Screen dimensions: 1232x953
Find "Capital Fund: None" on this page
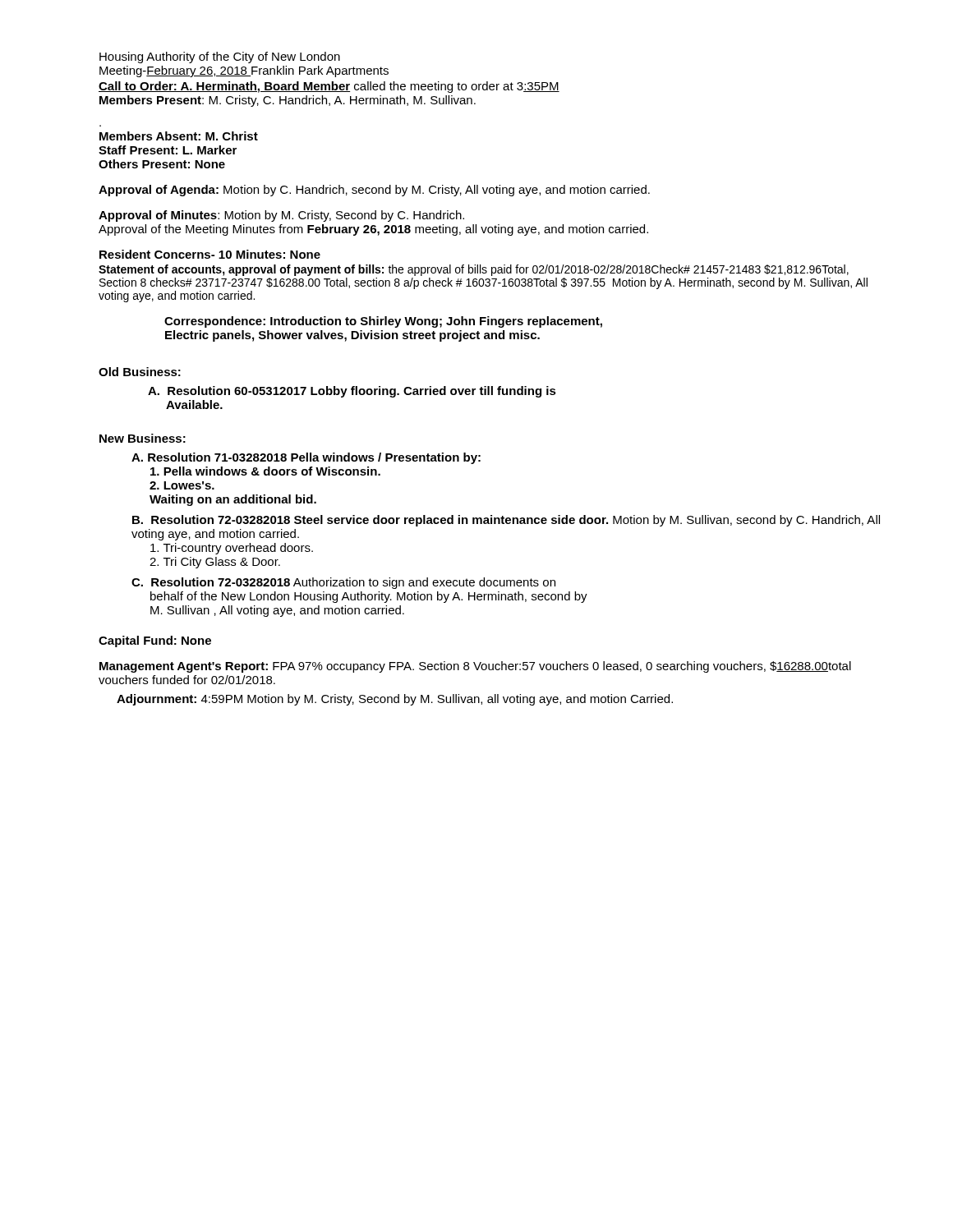point(155,640)
